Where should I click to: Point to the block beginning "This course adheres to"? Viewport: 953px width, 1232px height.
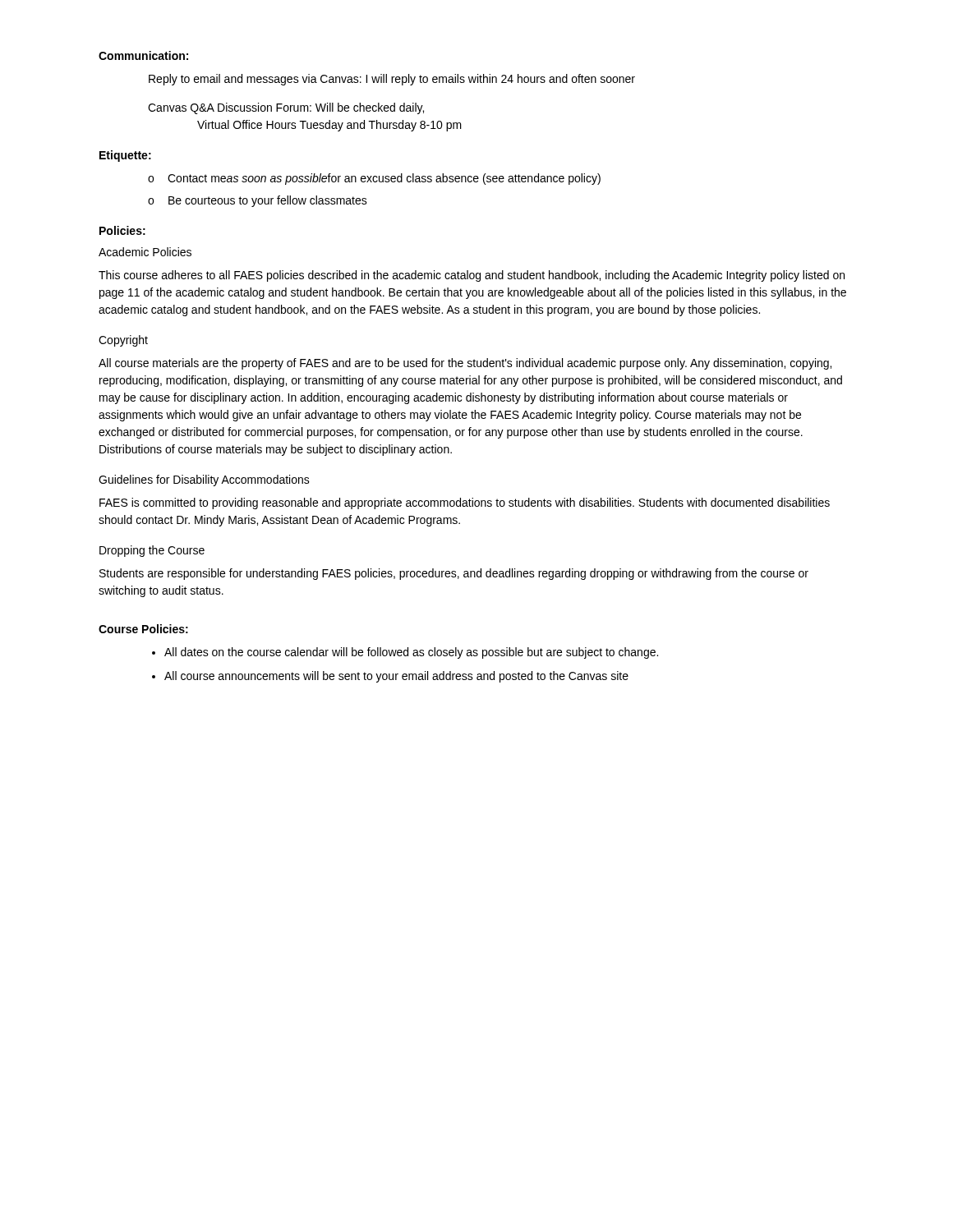tap(473, 292)
